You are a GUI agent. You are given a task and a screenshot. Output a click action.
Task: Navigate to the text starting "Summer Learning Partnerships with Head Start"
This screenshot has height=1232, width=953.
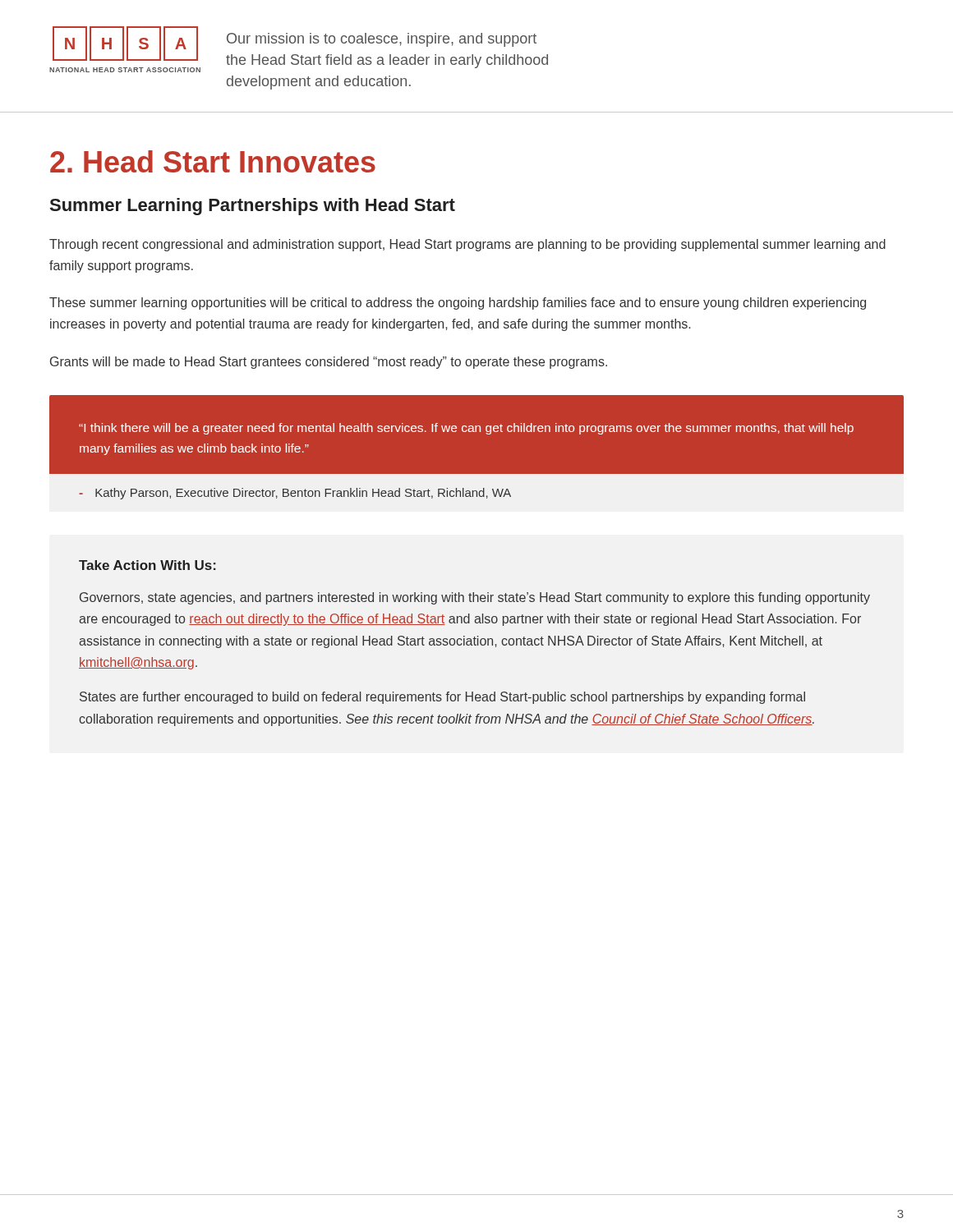point(253,207)
